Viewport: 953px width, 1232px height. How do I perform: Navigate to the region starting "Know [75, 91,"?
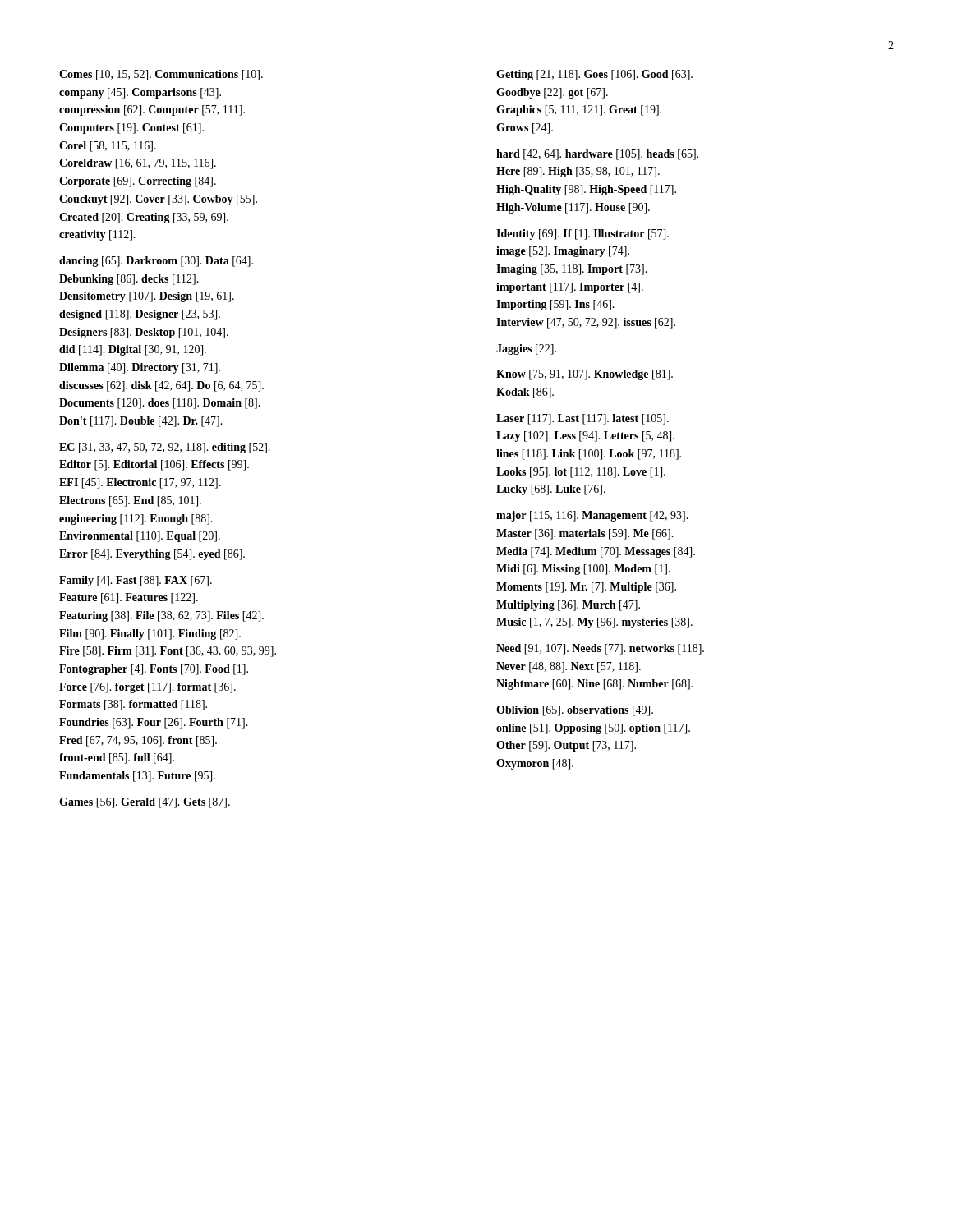(585, 375)
